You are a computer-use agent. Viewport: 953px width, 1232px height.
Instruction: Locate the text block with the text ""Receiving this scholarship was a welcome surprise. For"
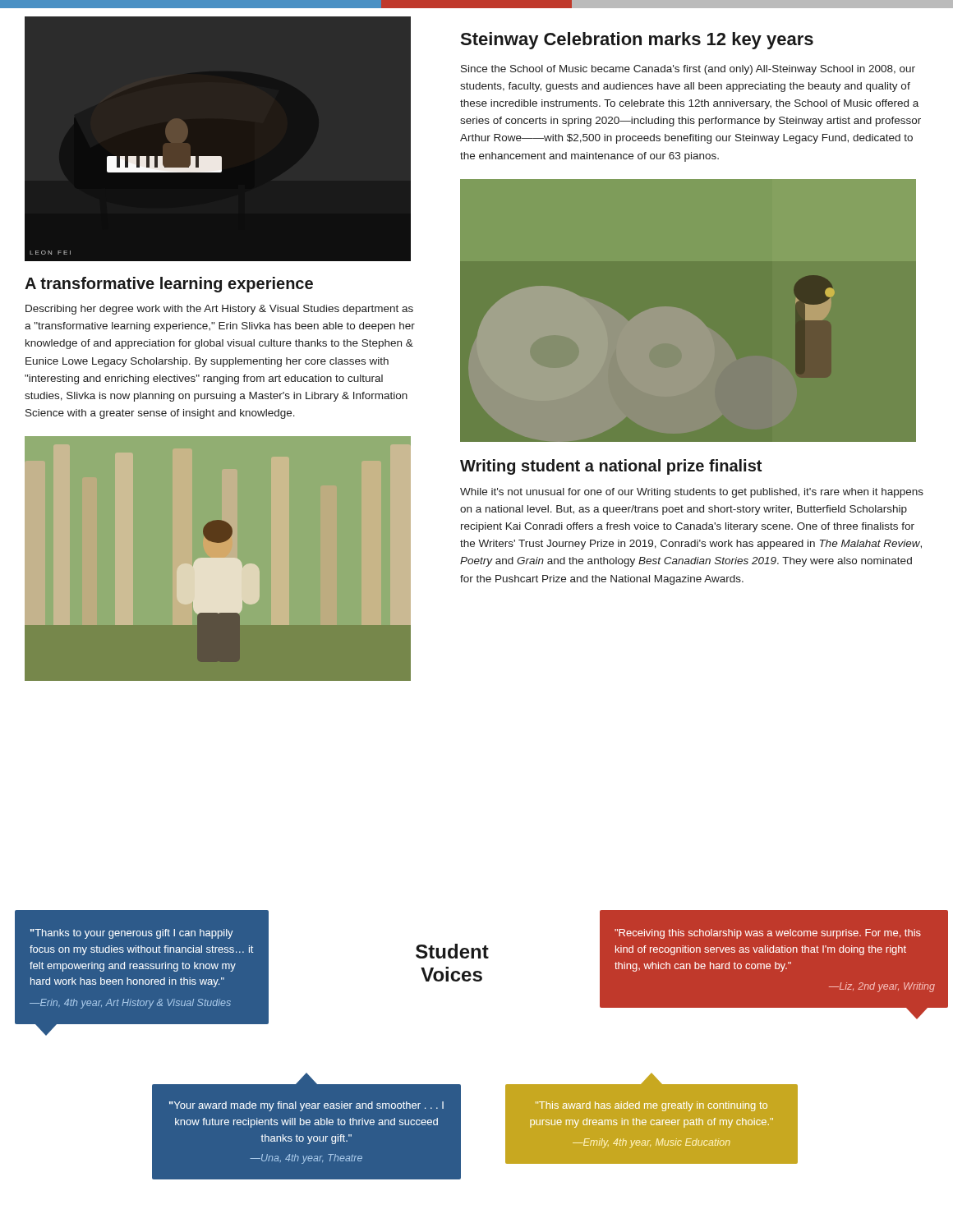[x=775, y=967]
